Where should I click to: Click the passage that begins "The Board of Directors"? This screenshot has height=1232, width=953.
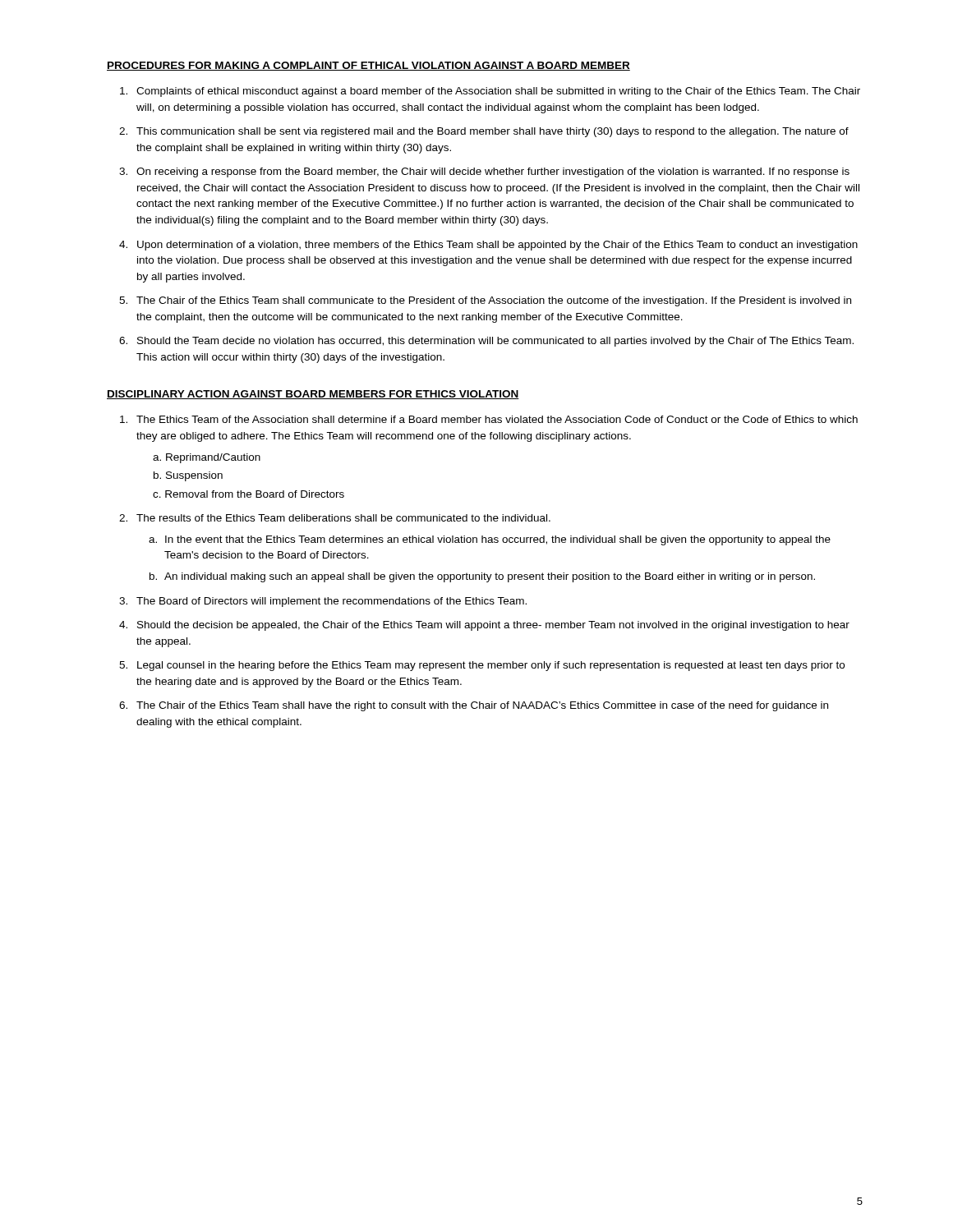[x=332, y=600]
